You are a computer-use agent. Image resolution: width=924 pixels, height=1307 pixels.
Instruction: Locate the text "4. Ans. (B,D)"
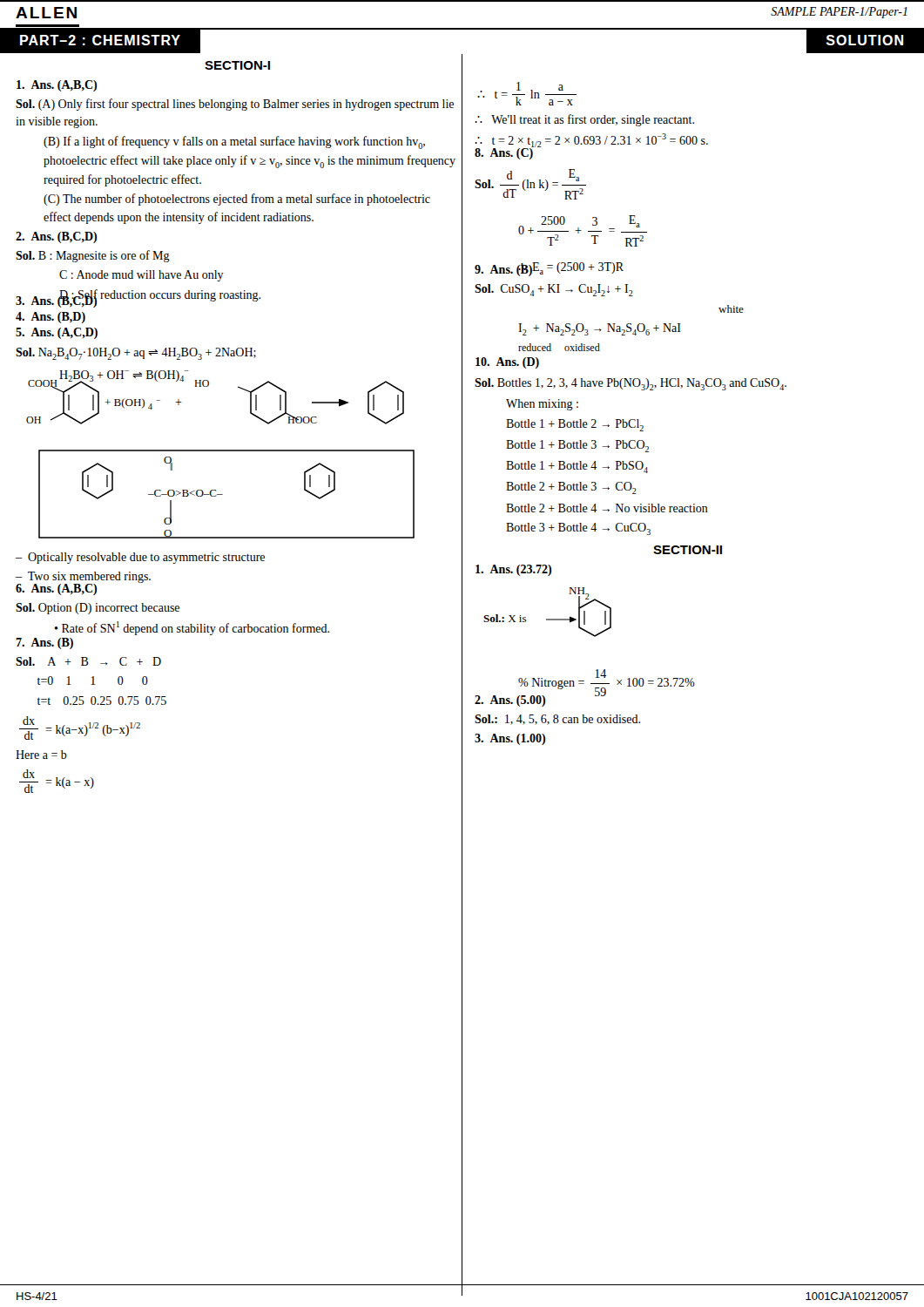pyautogui.click(x=51, y=317)
